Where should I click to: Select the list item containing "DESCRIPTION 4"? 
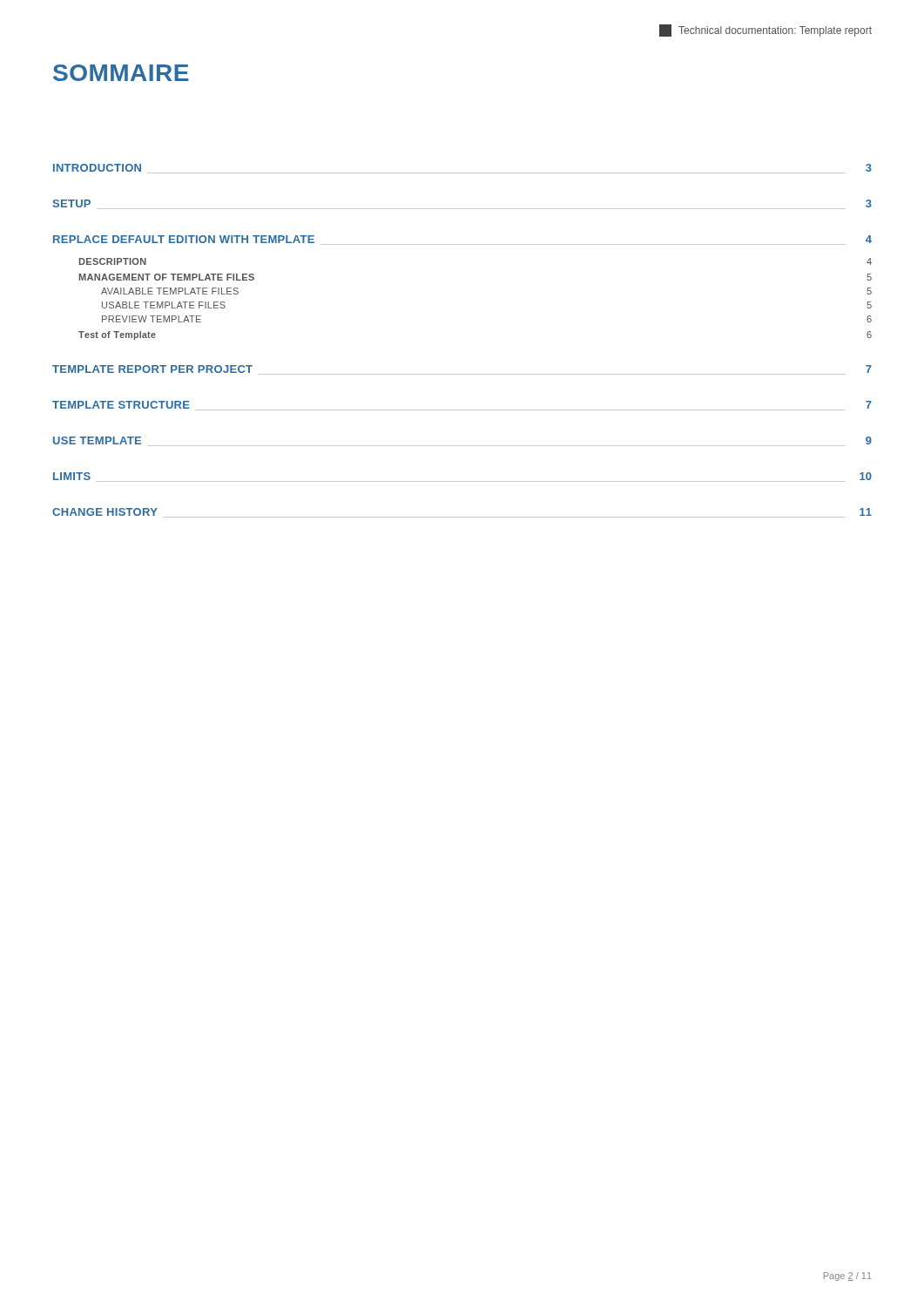[115, 261]
